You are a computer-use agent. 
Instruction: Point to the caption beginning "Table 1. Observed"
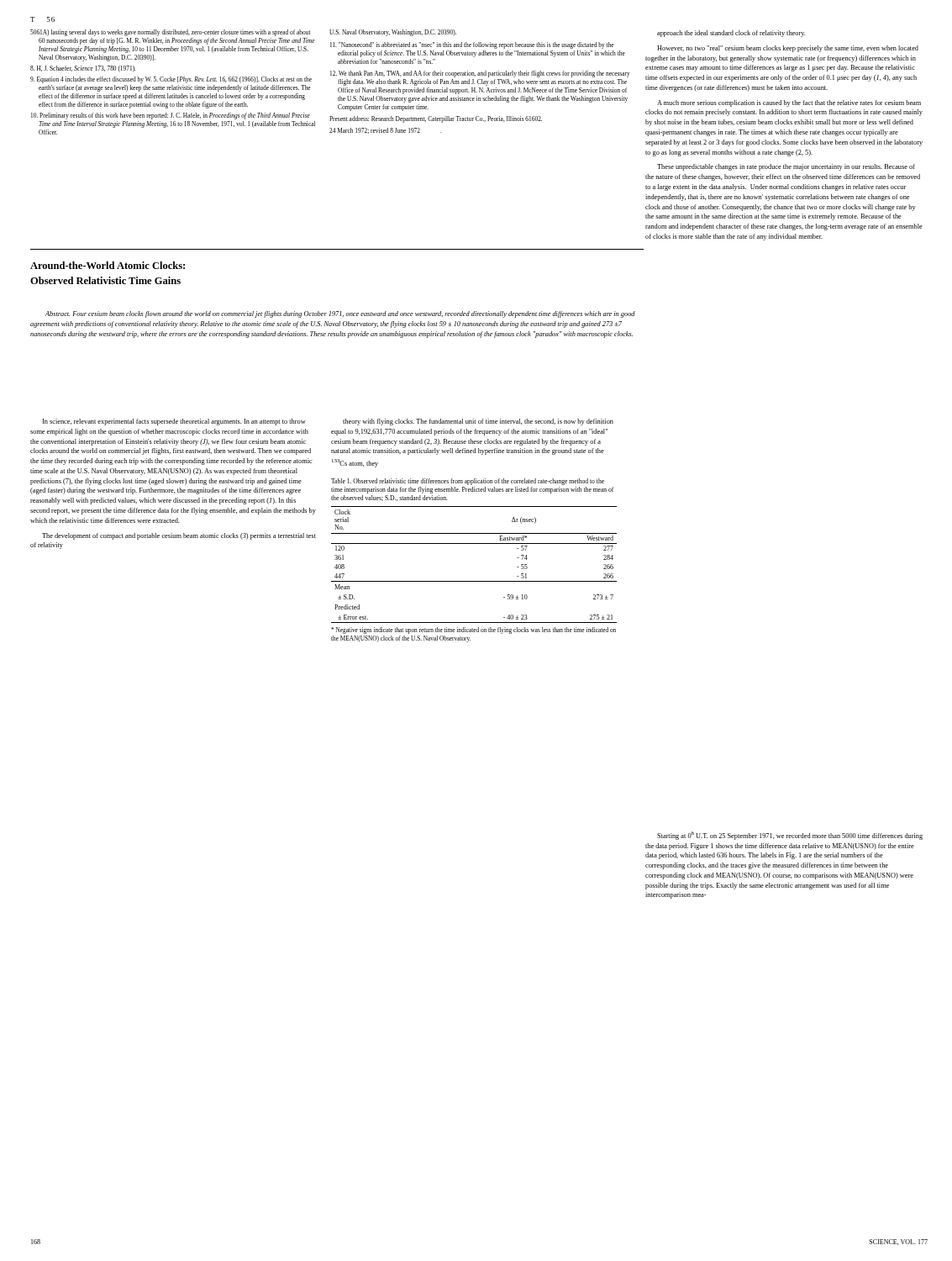click(x=472, y=490)
